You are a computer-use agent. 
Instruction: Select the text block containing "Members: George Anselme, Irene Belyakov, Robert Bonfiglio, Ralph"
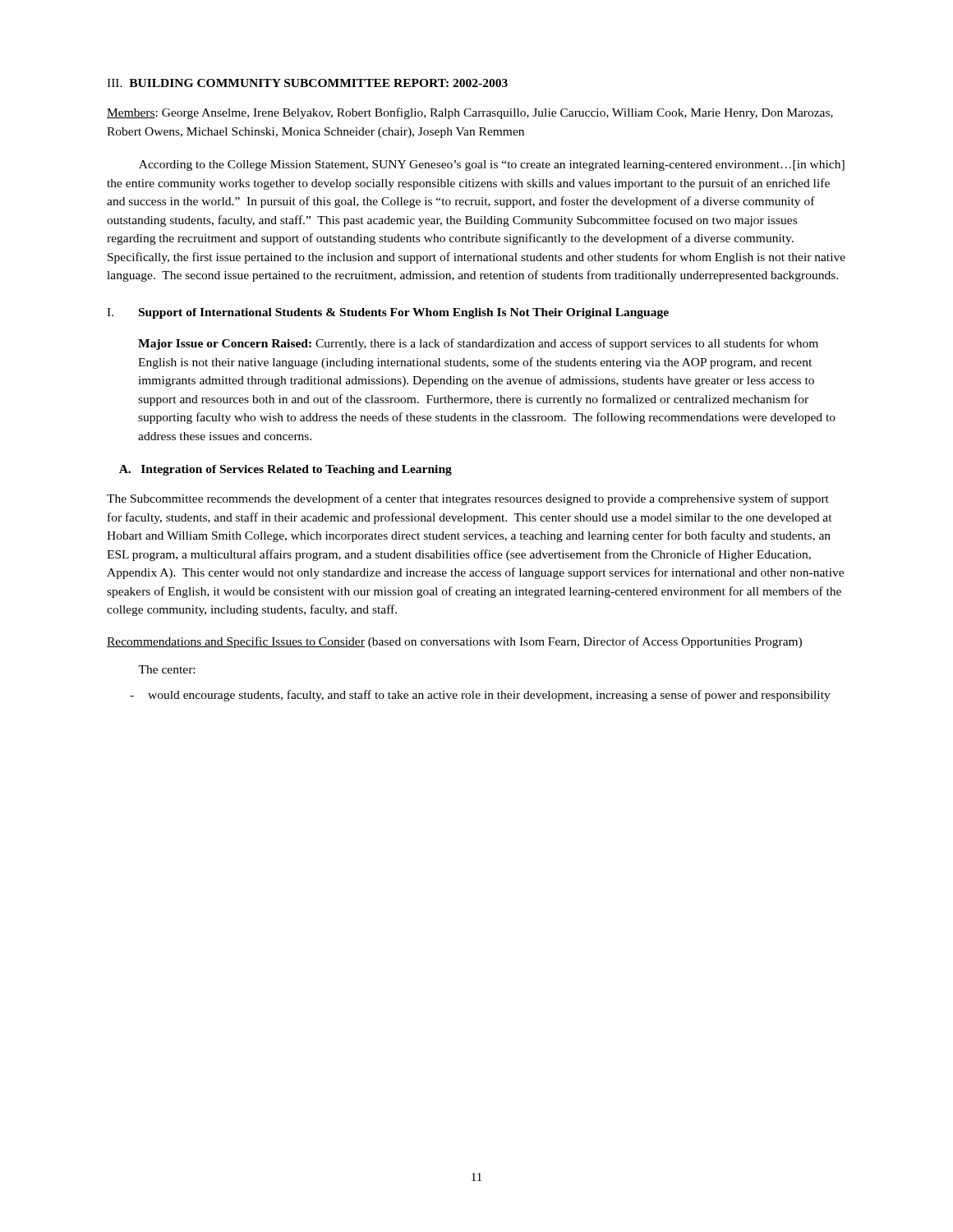(470, 122)
